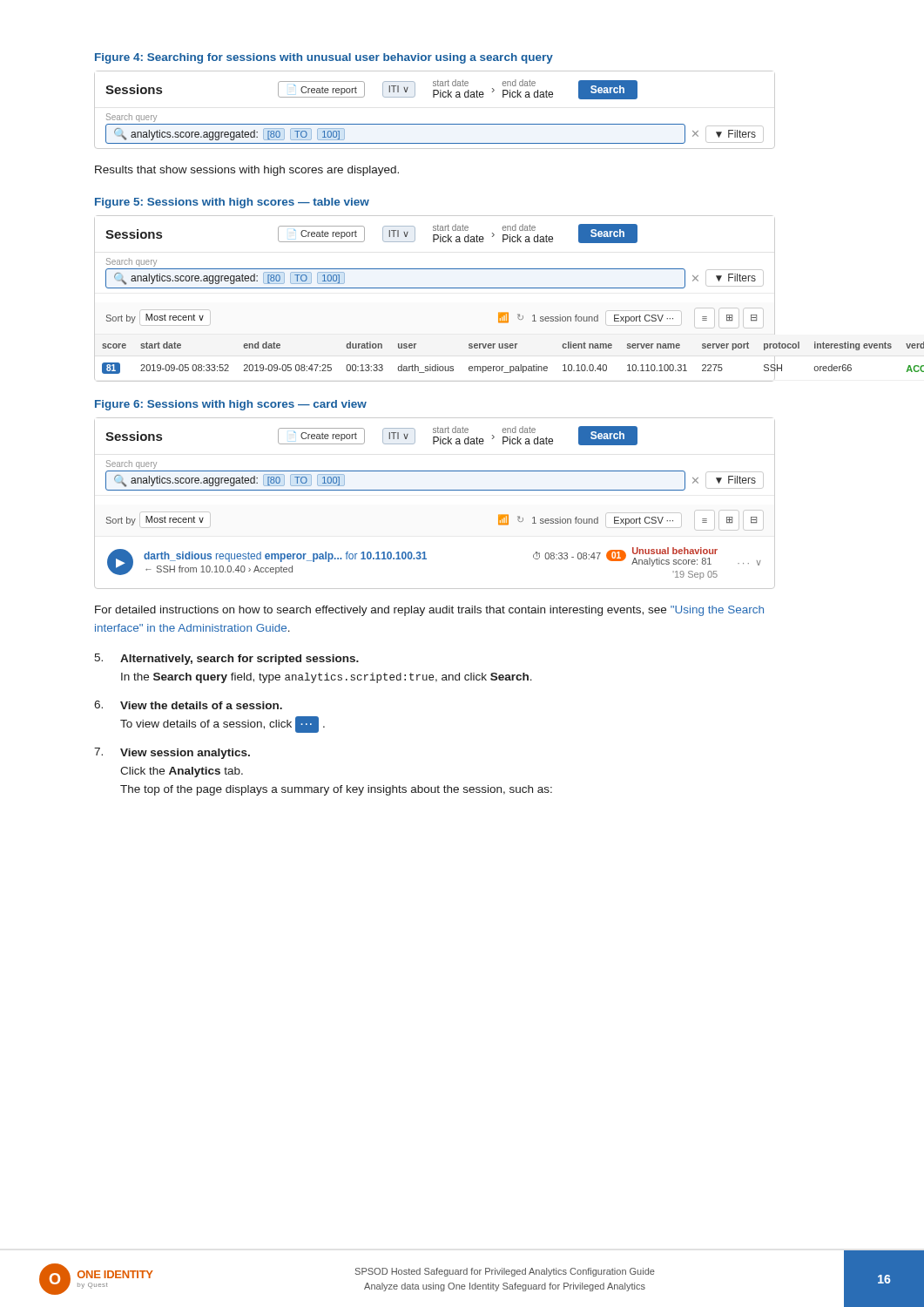Screen dimensions: 1307x924
Task: Click on the passage starting "Figure 6: Sessions with high scores — card"
Action: [231, 405]
